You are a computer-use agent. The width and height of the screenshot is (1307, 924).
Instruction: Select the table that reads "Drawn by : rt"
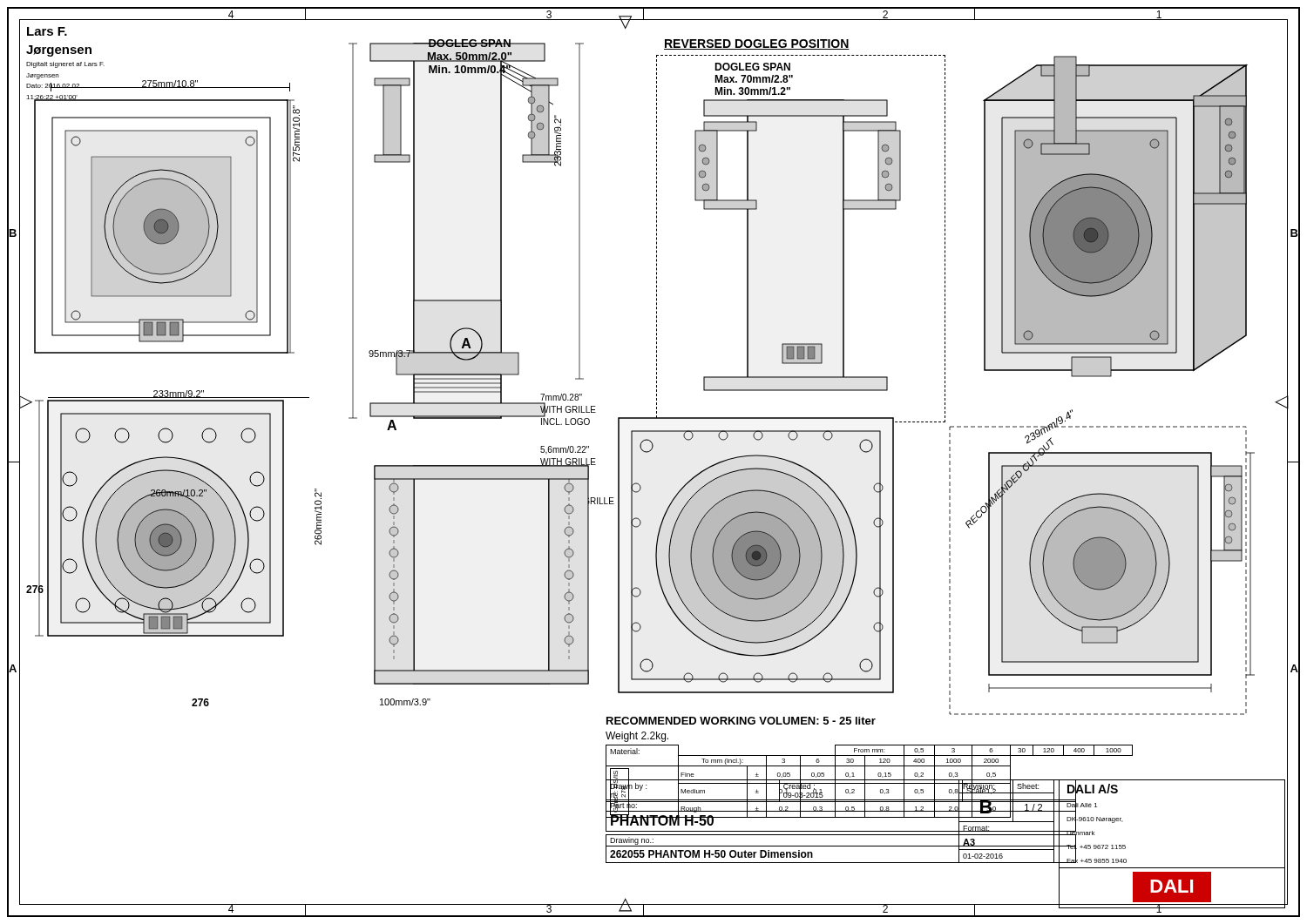pyautogui.click(x=841, y=791)
